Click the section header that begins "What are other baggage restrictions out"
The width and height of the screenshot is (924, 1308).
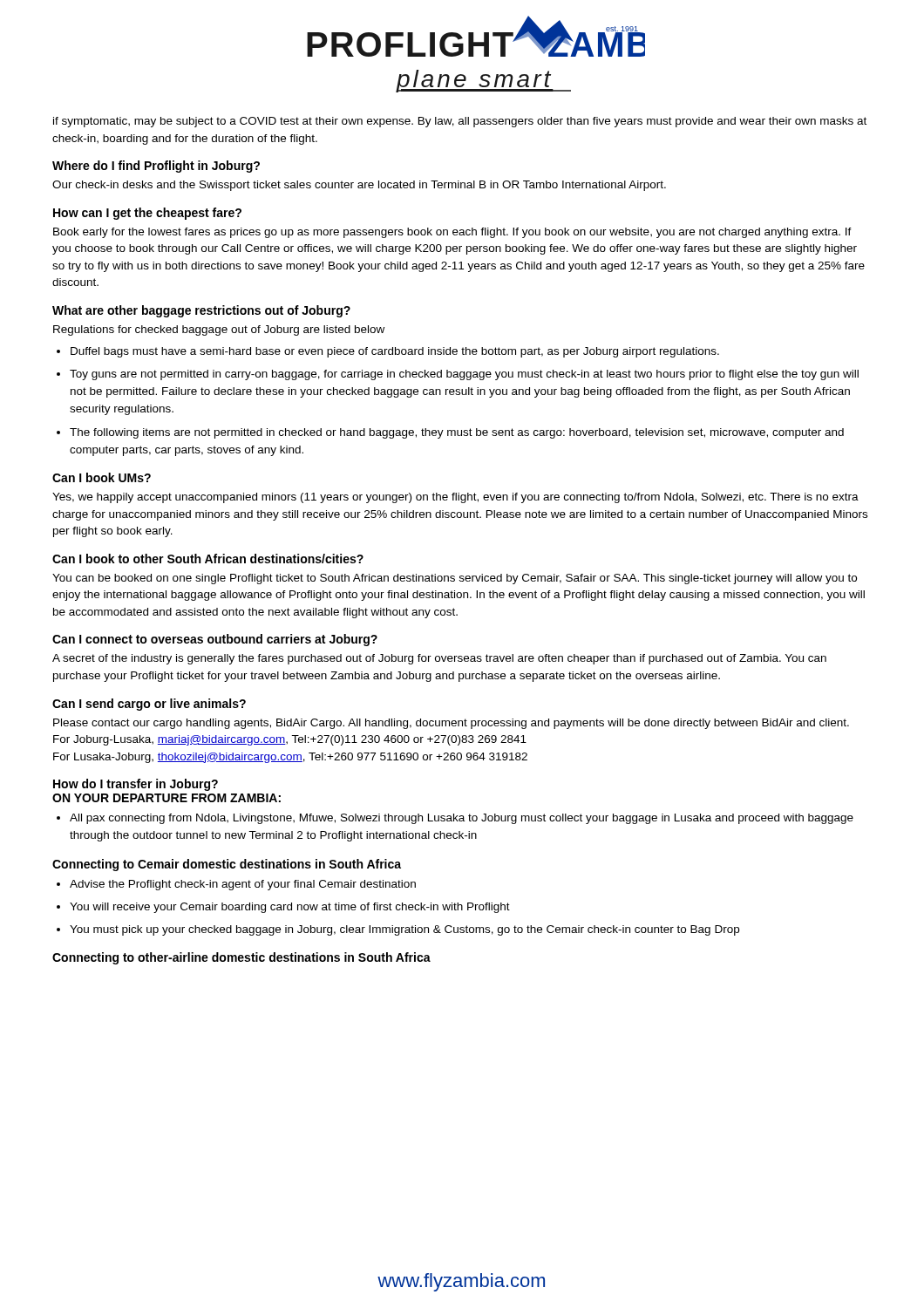click(201, 310)
